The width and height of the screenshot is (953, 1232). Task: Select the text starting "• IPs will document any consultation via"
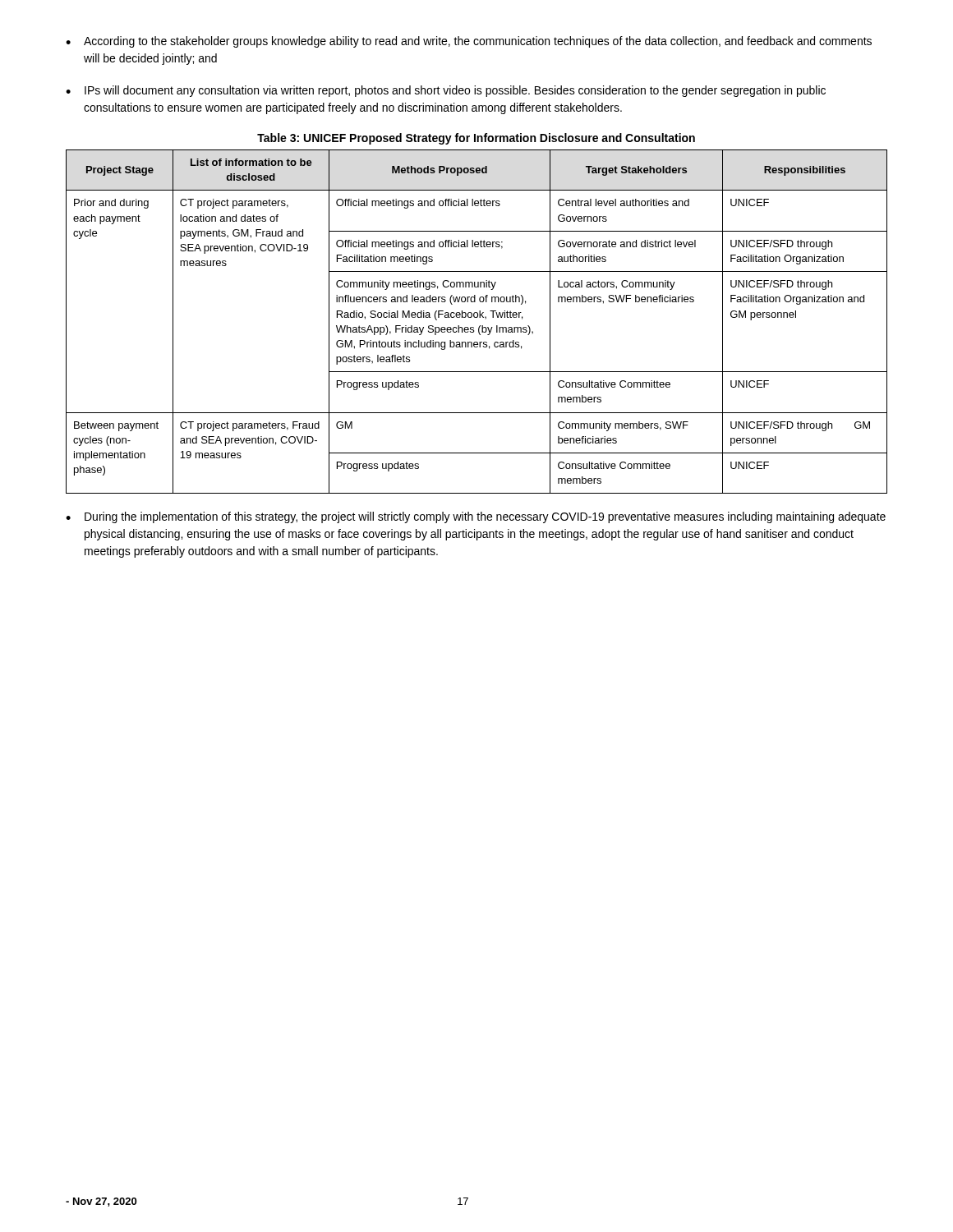click(476, 99)
